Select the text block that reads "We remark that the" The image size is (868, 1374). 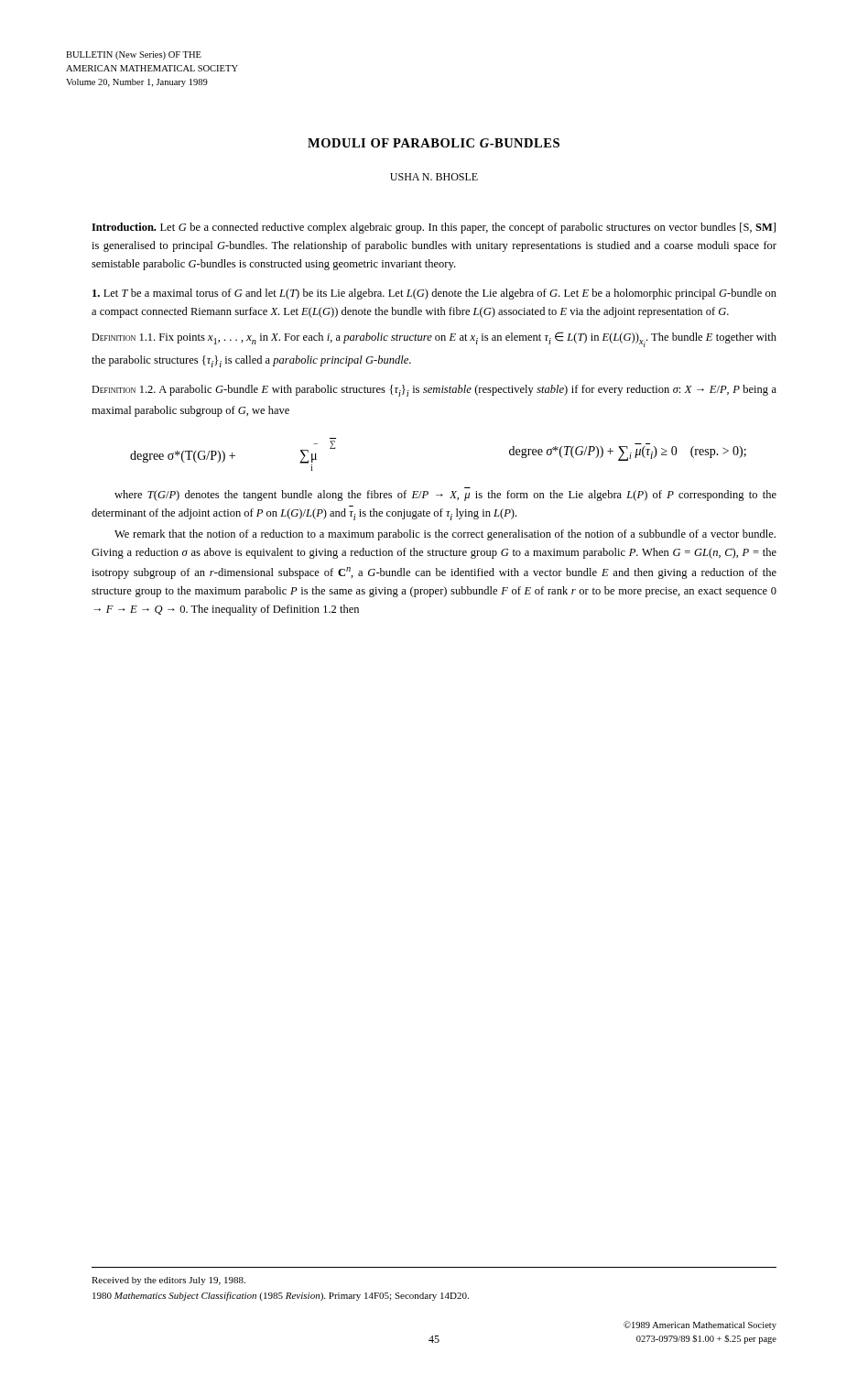[x=434, y=572]
